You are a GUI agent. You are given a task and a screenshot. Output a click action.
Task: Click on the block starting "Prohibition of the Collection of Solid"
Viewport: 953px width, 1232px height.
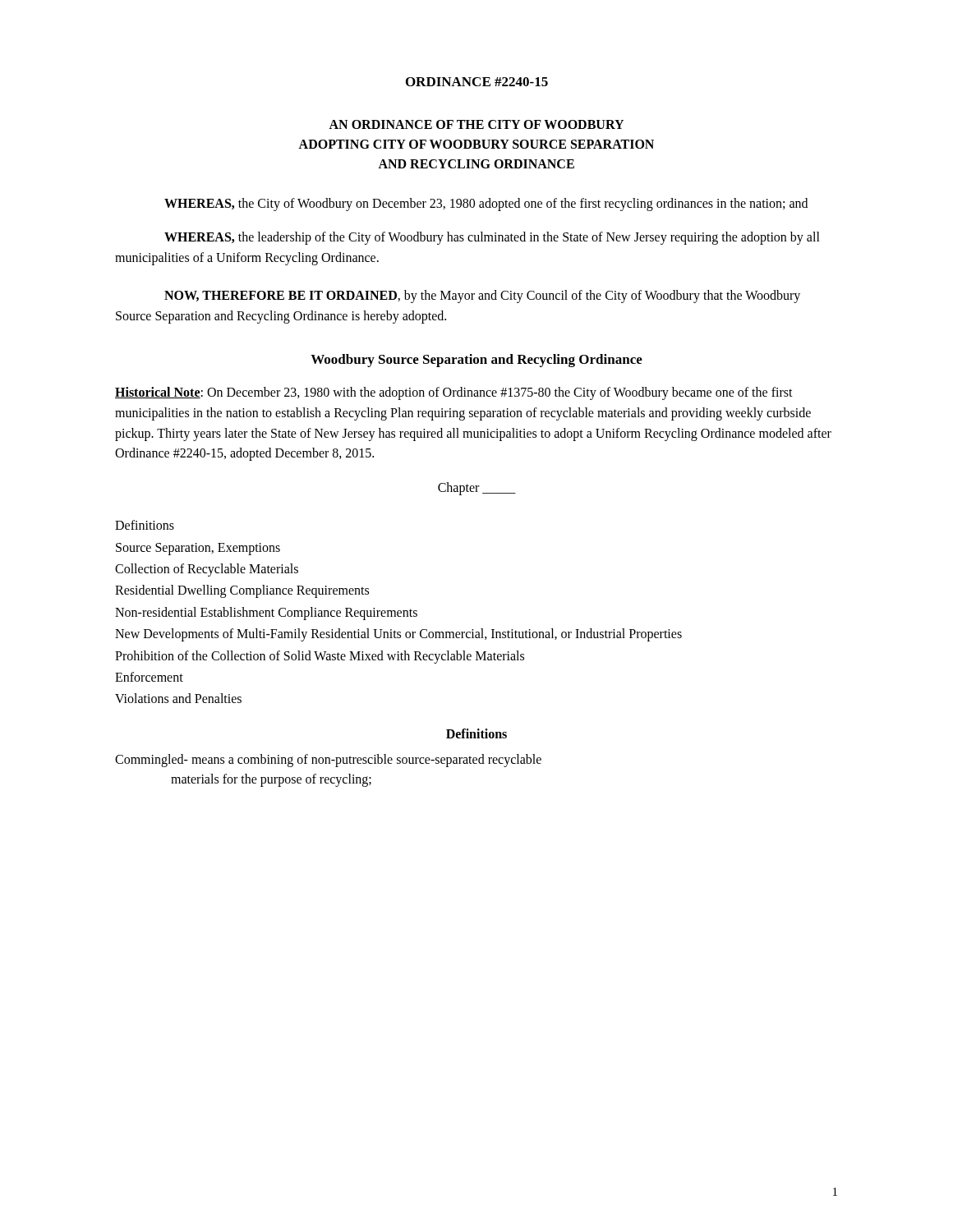320,655
